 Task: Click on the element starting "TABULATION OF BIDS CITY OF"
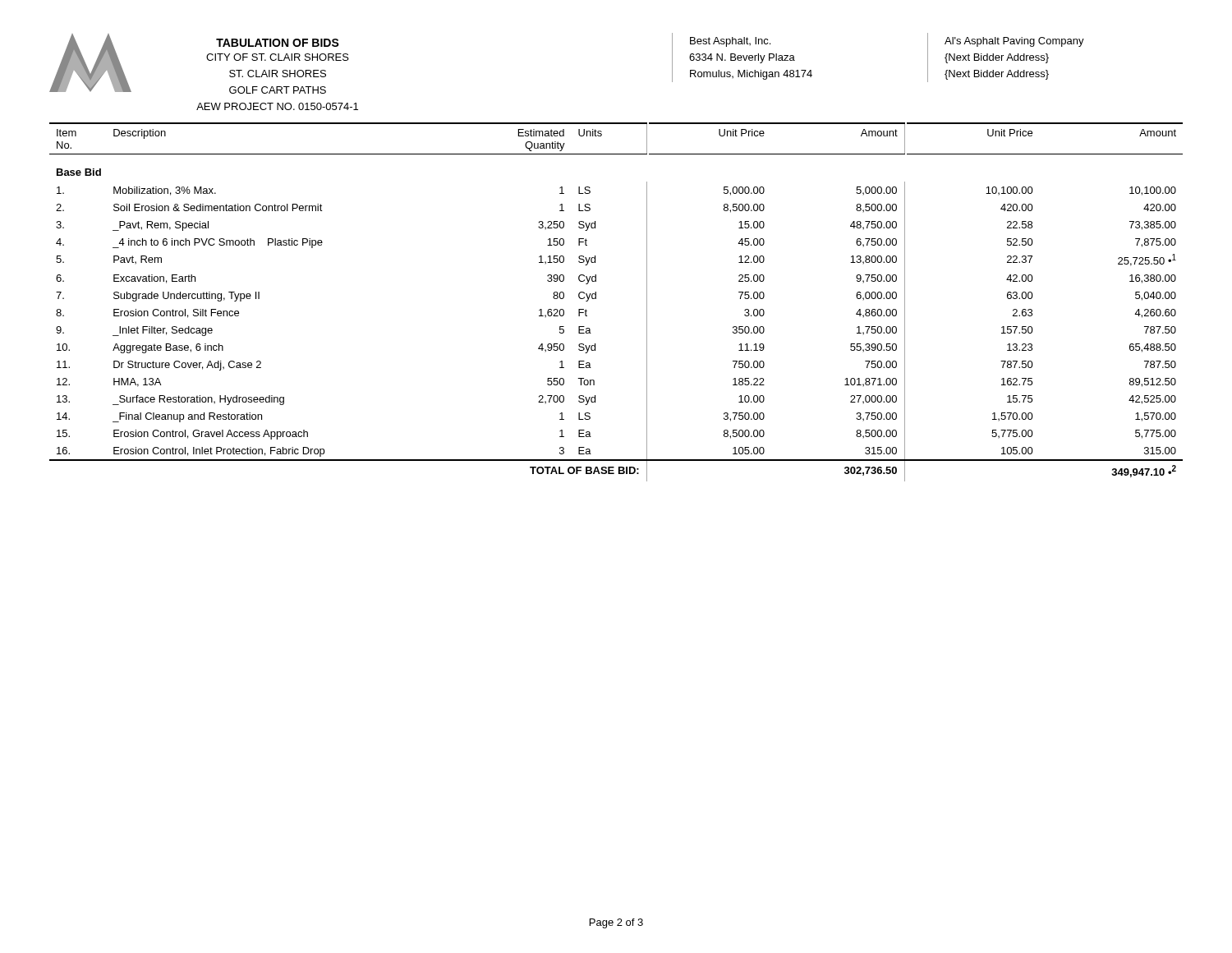click(x=278, y=76)
